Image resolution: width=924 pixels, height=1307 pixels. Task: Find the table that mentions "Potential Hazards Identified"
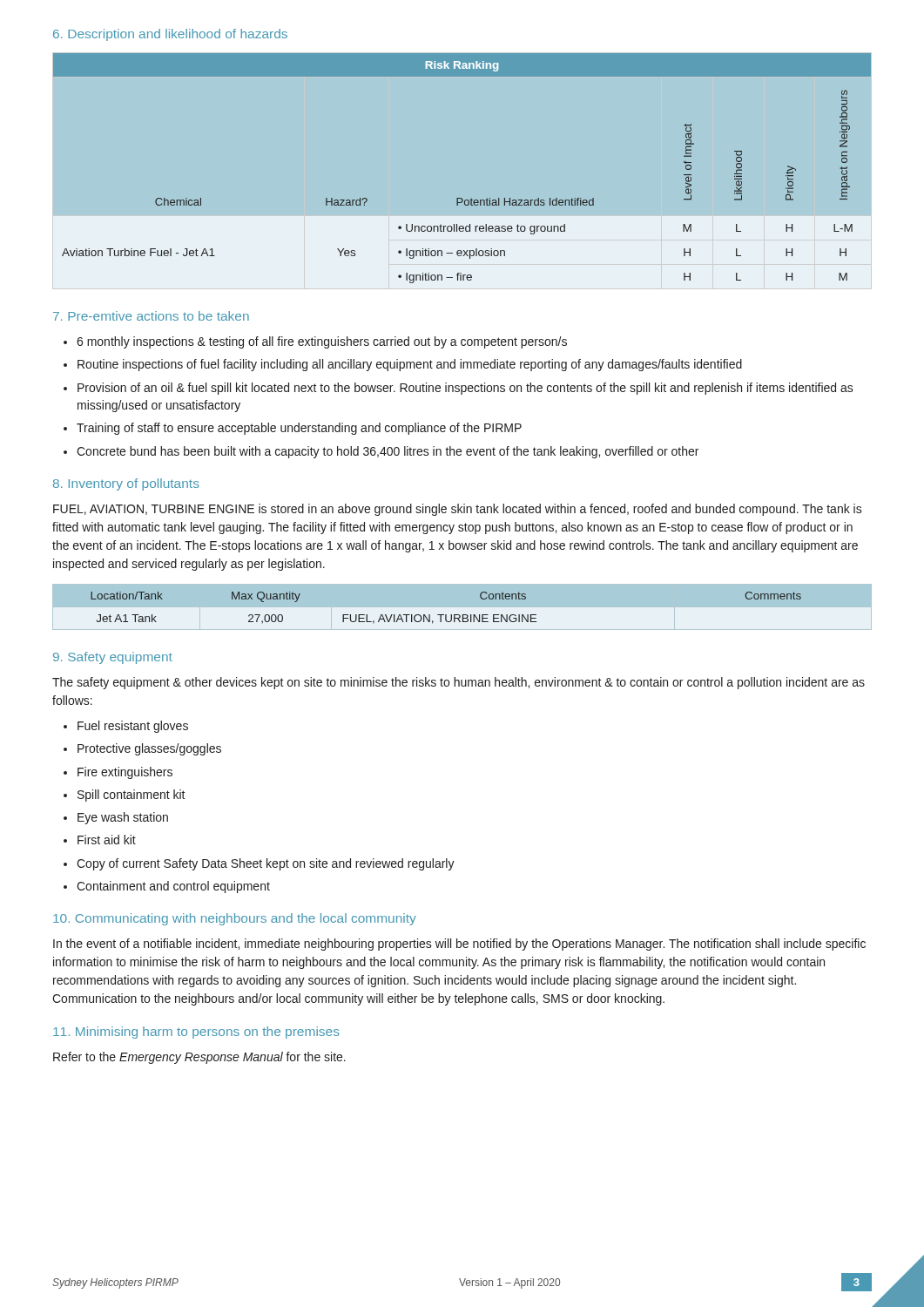(462, 171)
